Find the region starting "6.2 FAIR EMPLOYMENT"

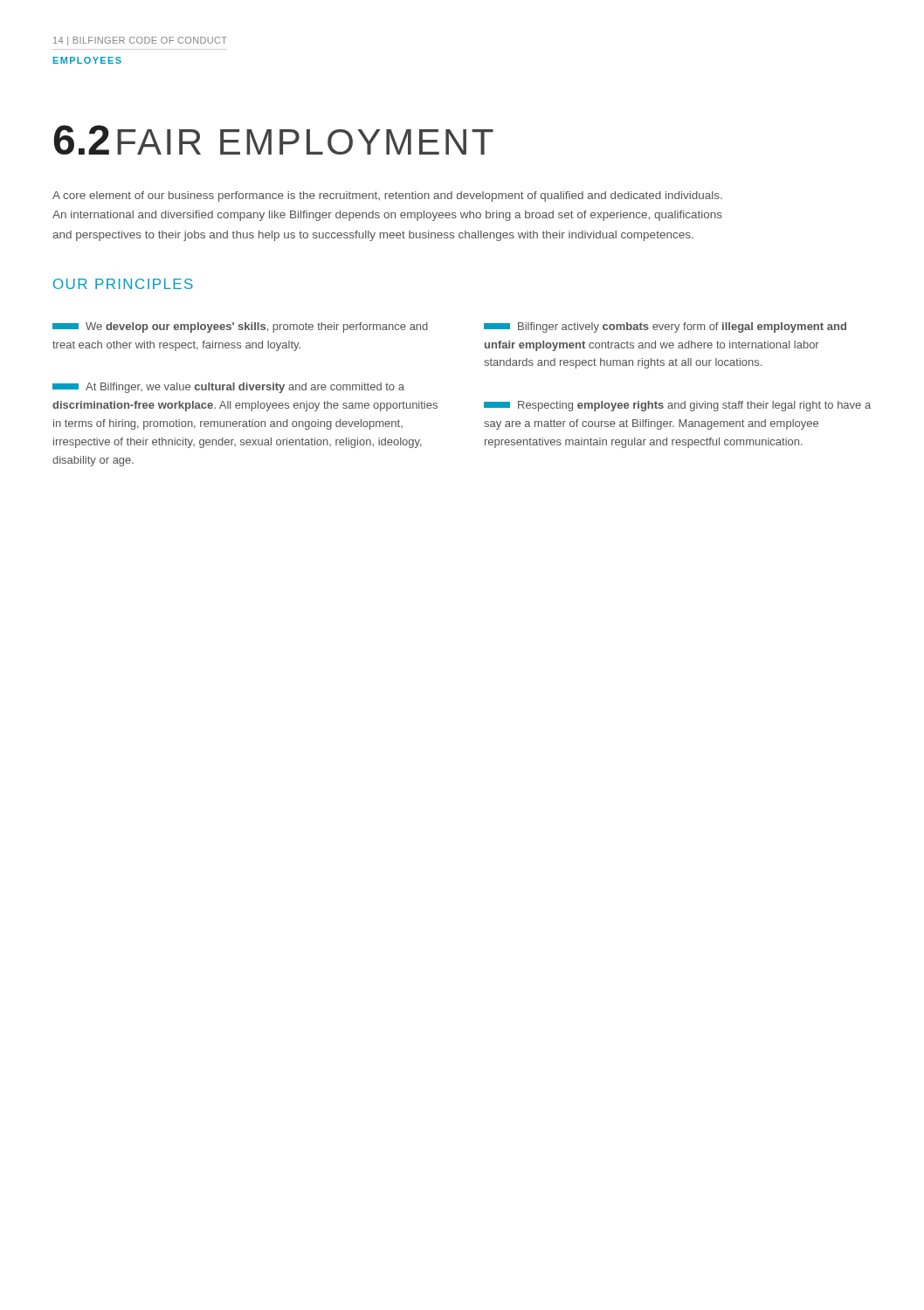(274, 141)
